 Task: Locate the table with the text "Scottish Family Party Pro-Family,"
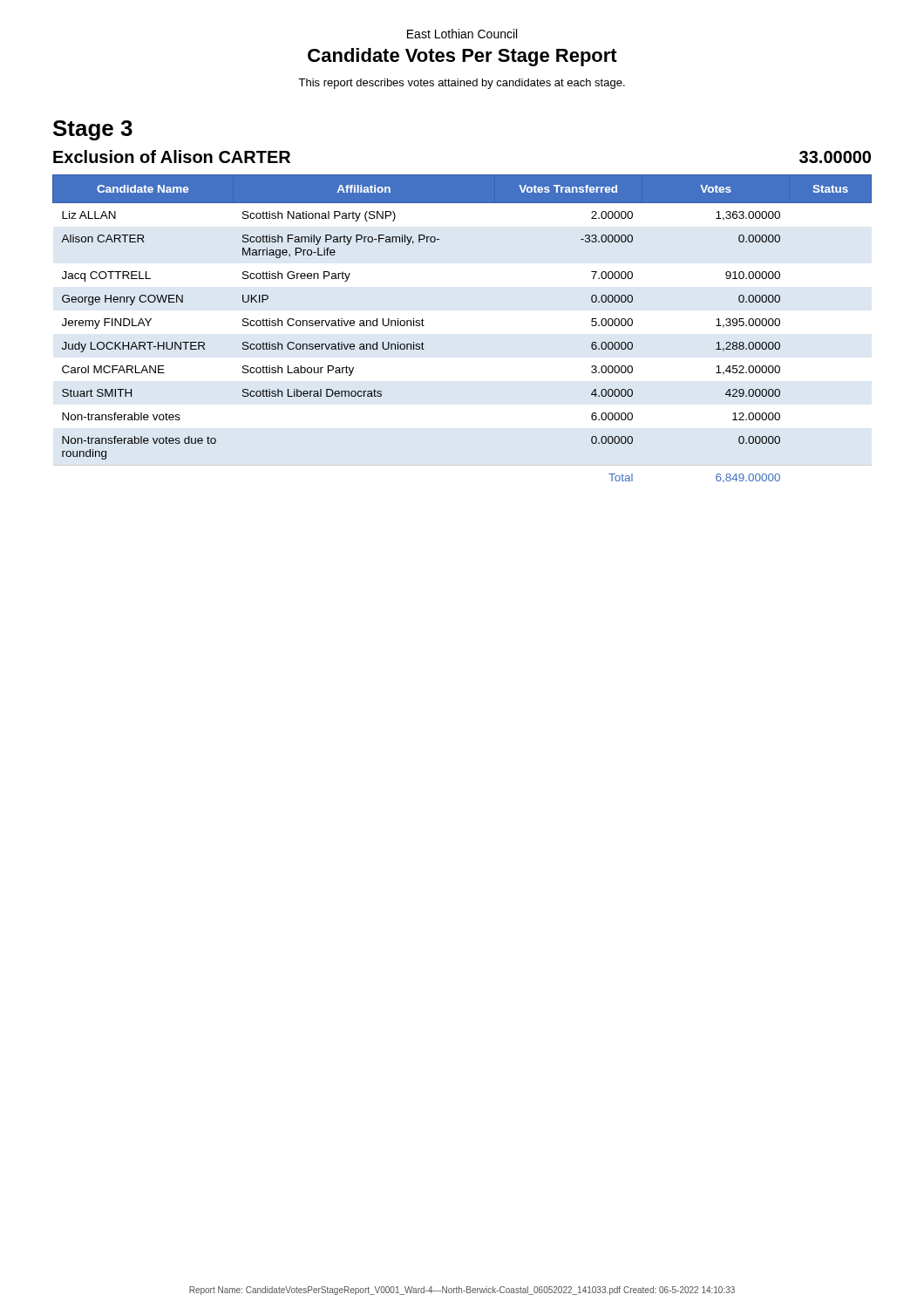point(462,332)
